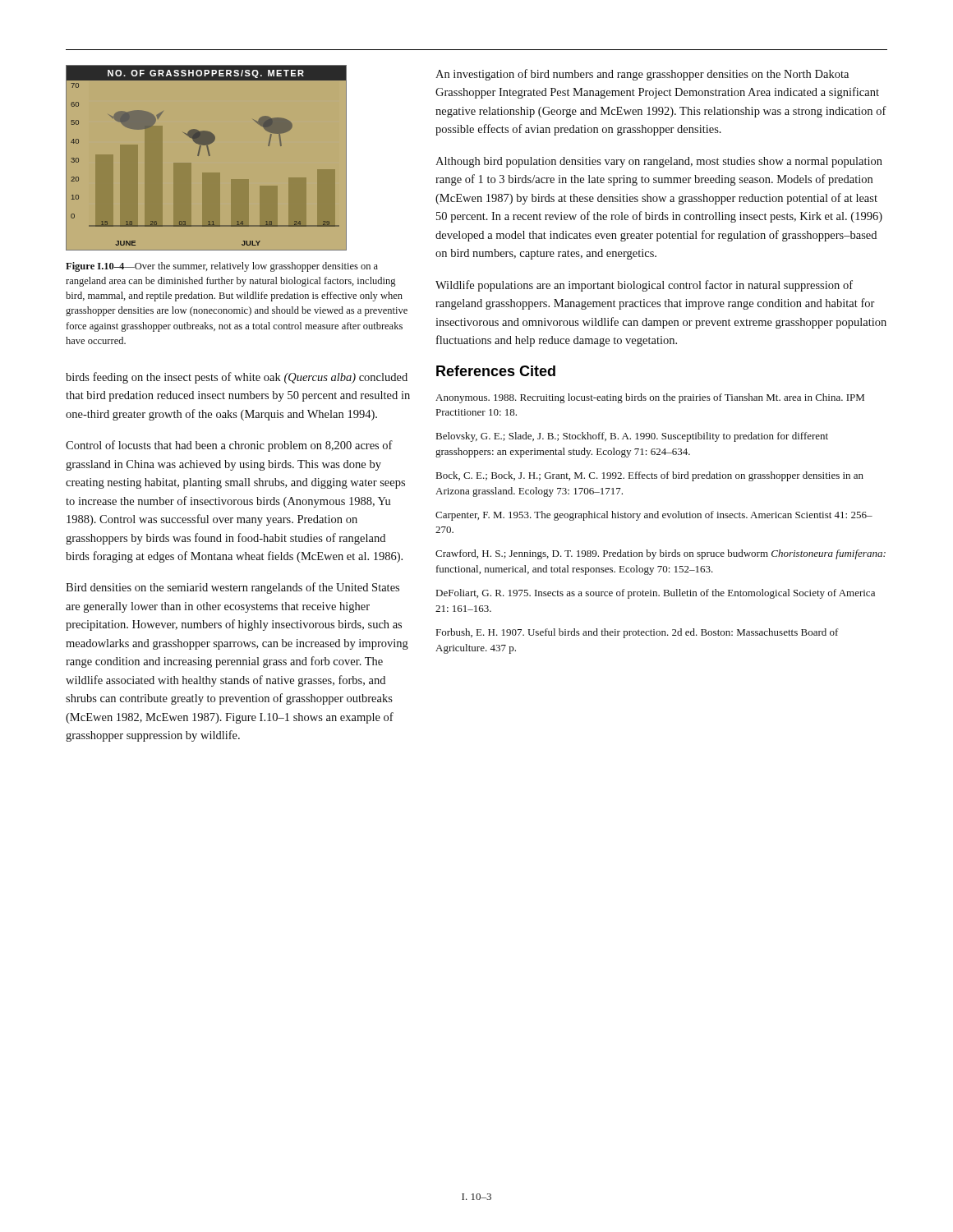Click the caption that begins "Figure I.10–4—Over the summer,"
Image resolution: width=953 pixels, height=1232 pixels.
pos(237,303)
